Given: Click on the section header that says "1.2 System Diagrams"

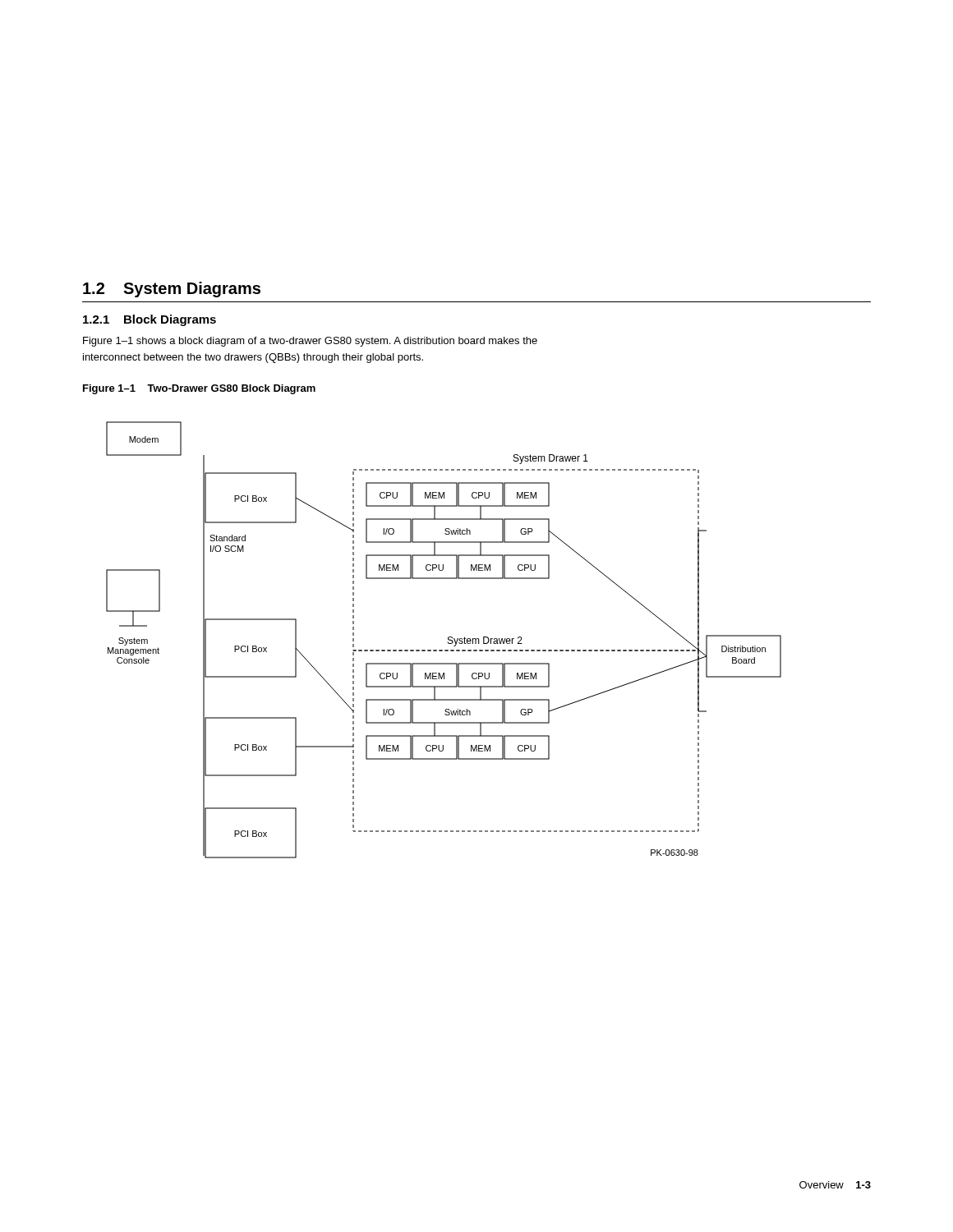Looking at the screenshot, I should 172,288.
